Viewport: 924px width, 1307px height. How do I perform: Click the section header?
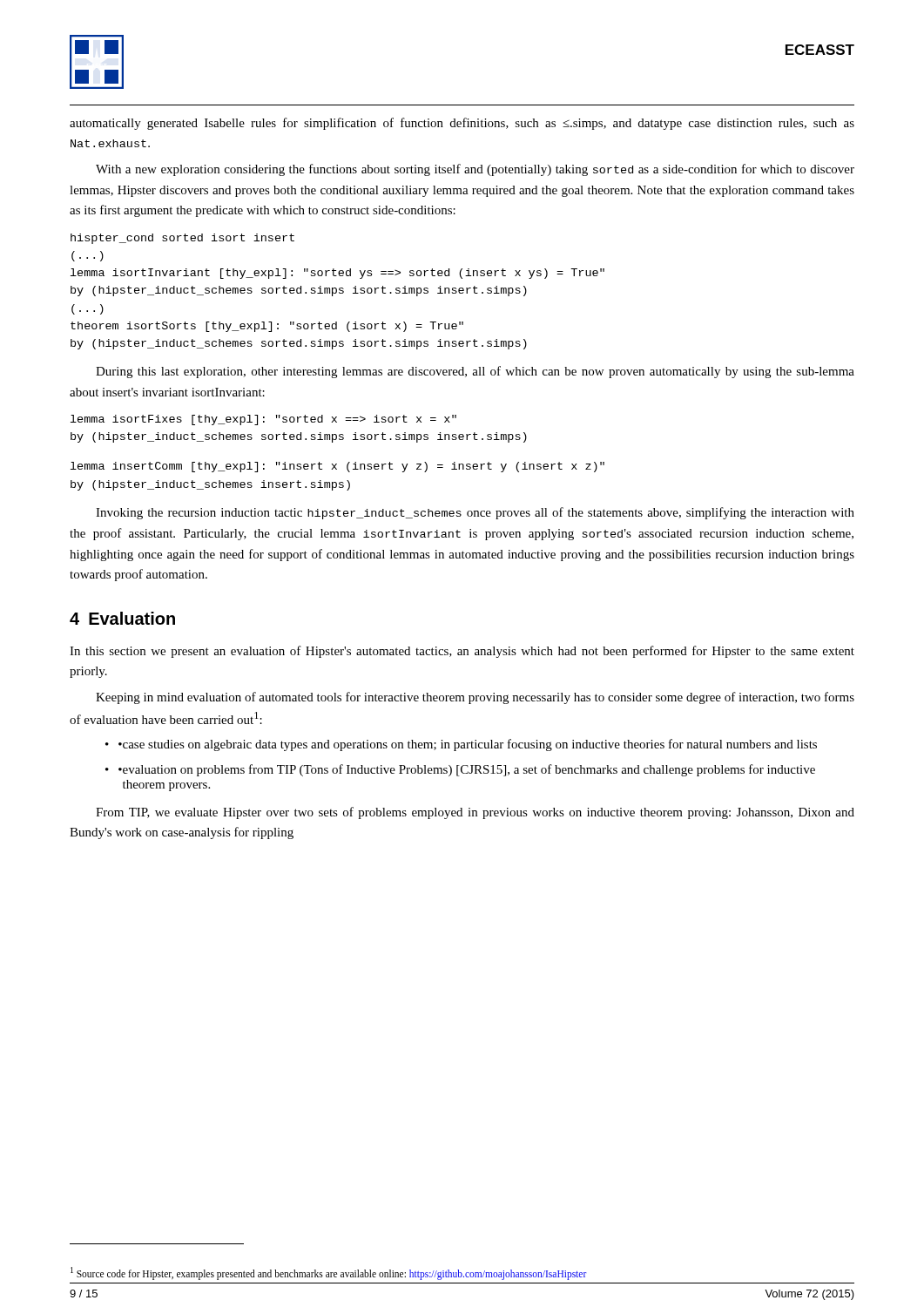point(123,619)
